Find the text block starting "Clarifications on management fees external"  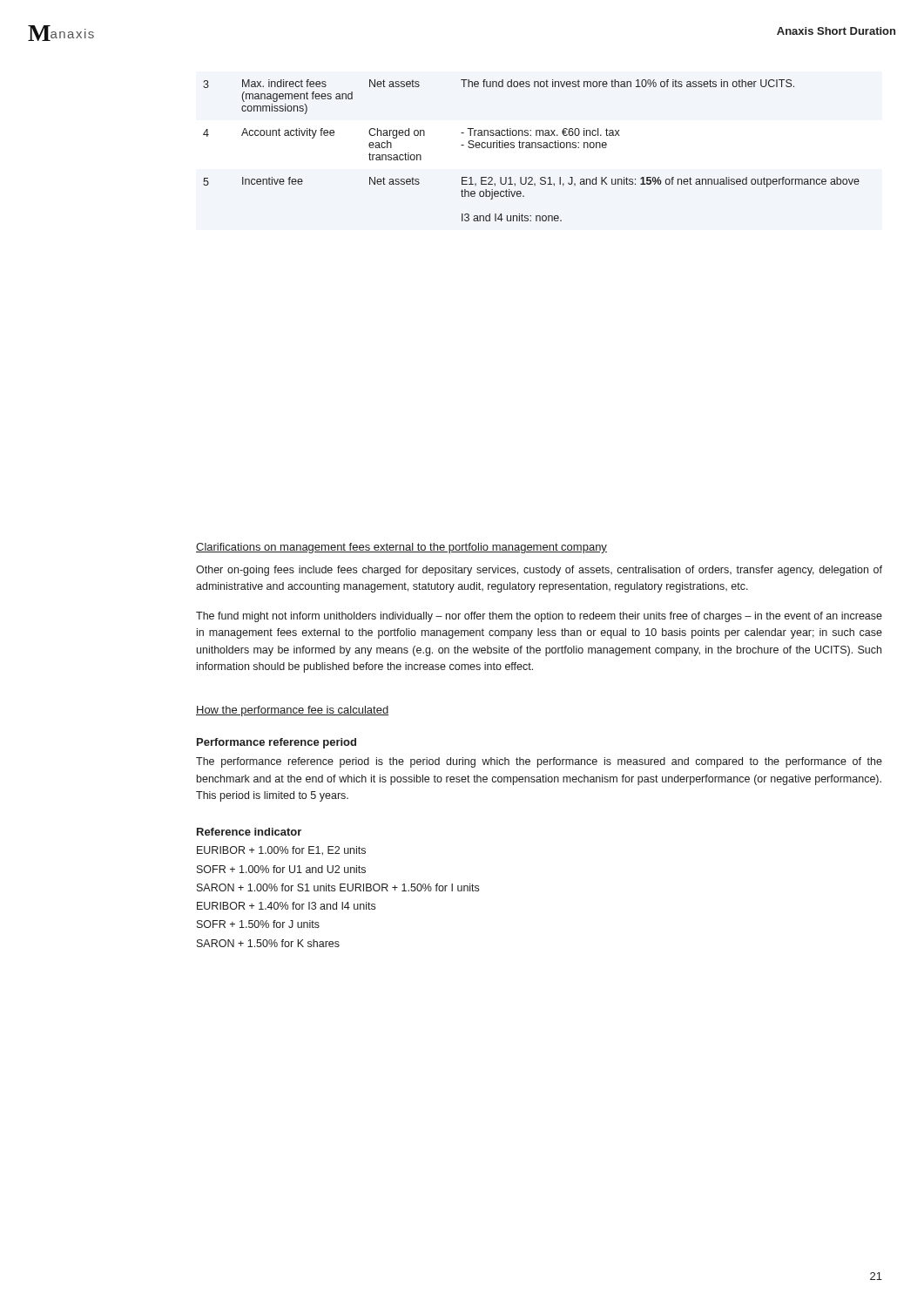pos(401,547)
